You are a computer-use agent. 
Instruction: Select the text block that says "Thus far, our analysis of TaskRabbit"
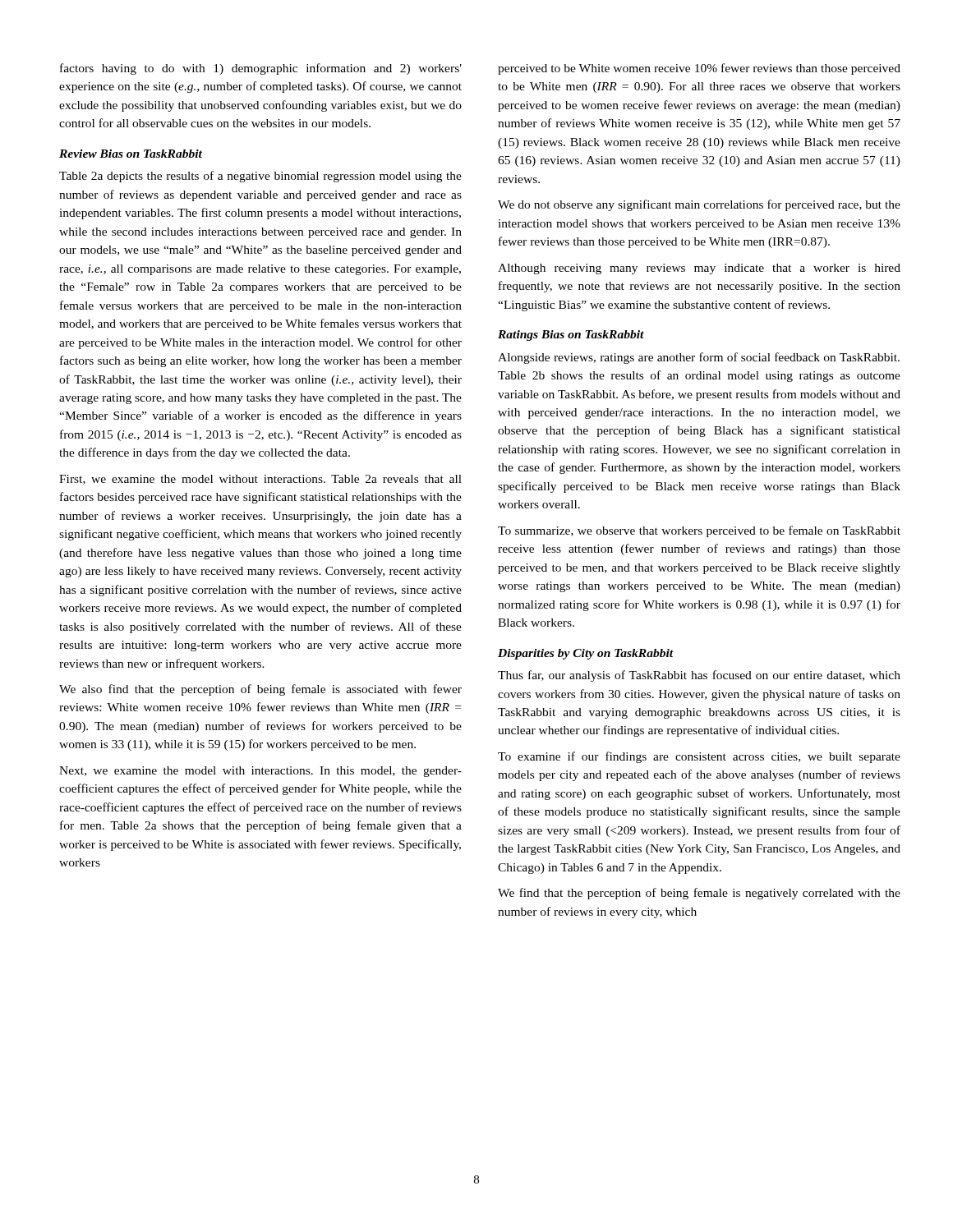click(699, 703)
